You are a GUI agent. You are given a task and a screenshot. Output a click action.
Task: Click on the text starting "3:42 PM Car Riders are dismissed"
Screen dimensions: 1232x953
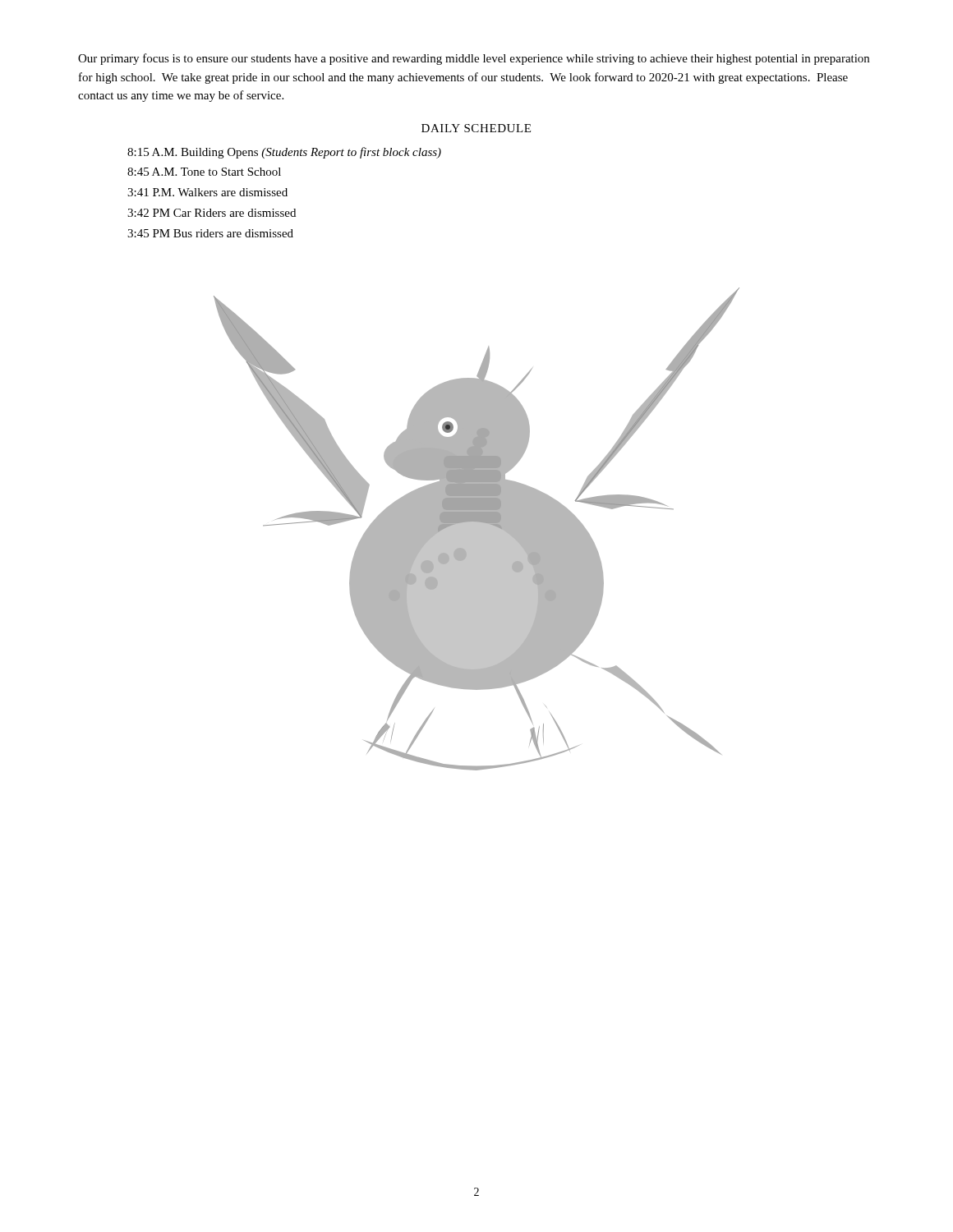212,213
